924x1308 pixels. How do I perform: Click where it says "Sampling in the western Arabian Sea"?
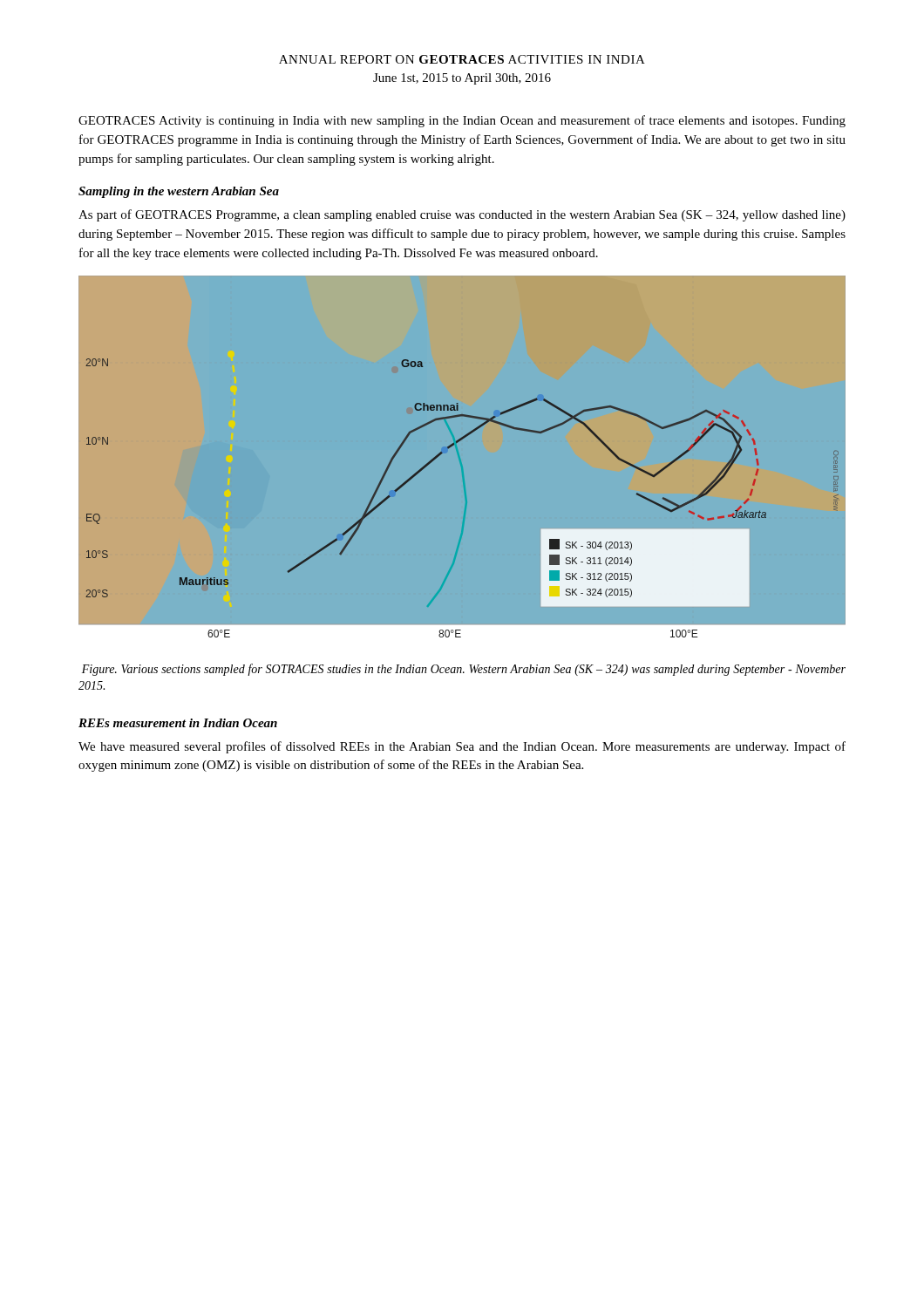tap(179, 191)
